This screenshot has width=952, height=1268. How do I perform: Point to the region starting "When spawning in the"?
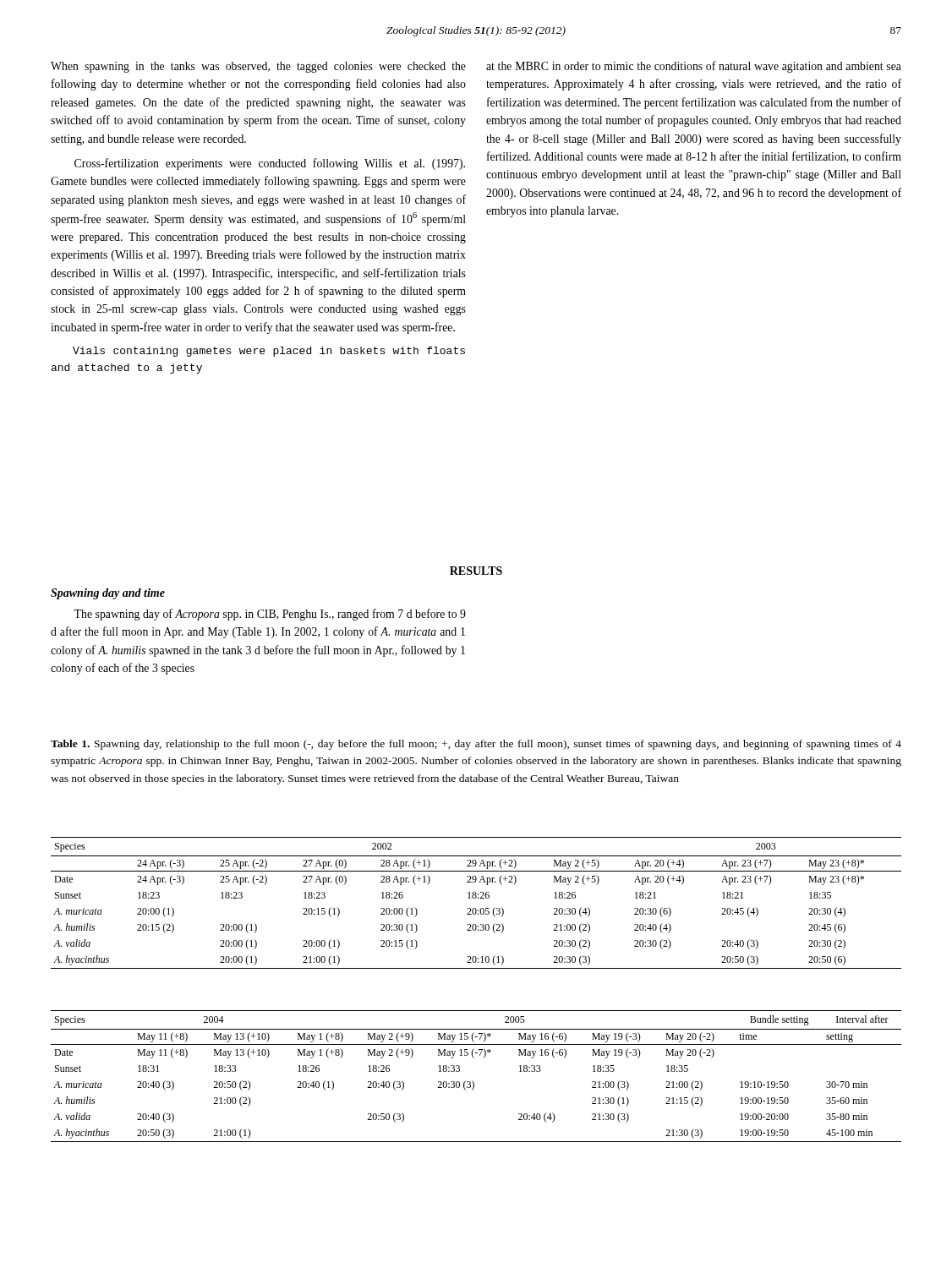coord(258,217)
